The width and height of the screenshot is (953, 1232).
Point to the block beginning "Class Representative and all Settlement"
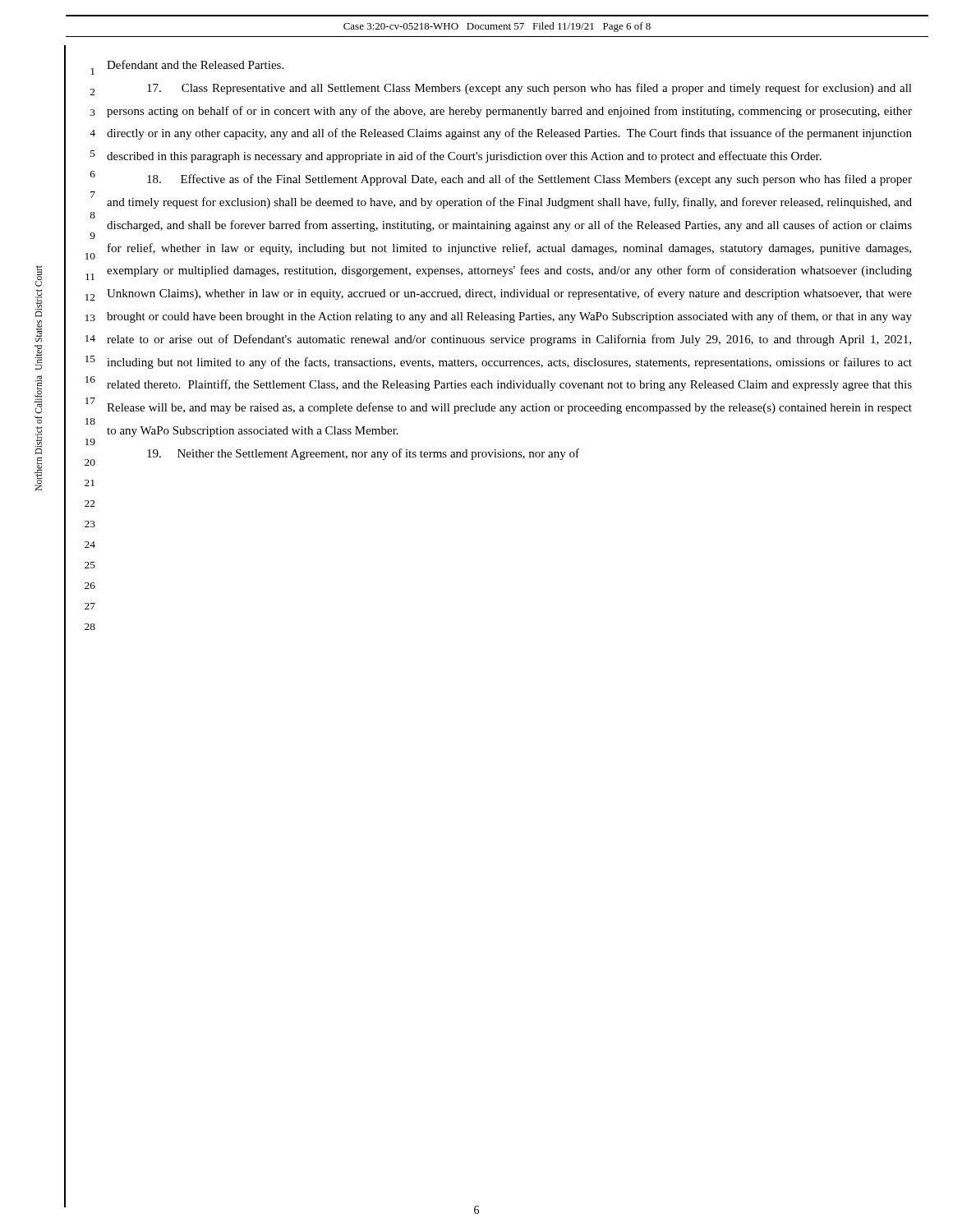(509, 122)
